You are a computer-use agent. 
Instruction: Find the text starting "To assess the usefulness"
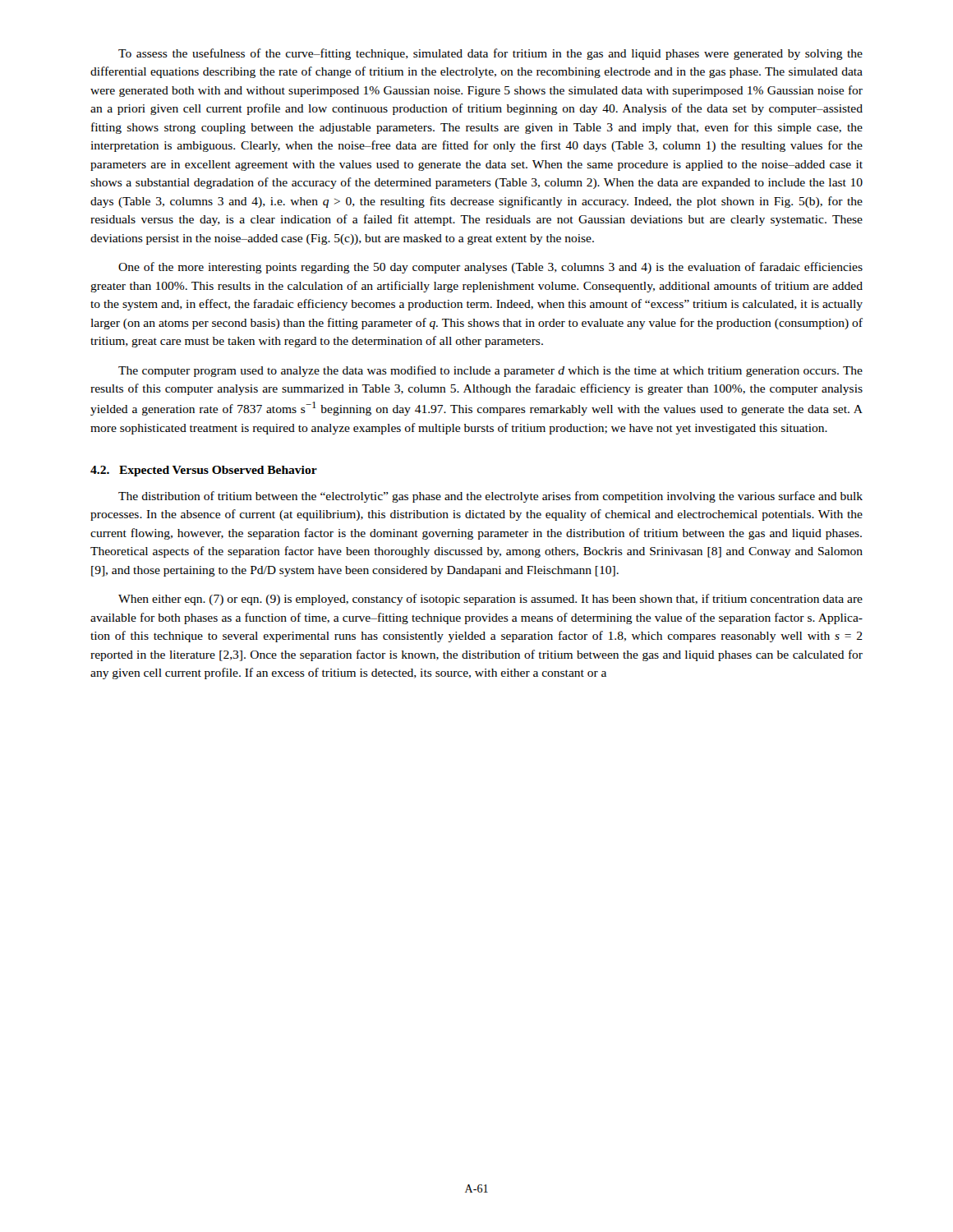click(476, 145)
